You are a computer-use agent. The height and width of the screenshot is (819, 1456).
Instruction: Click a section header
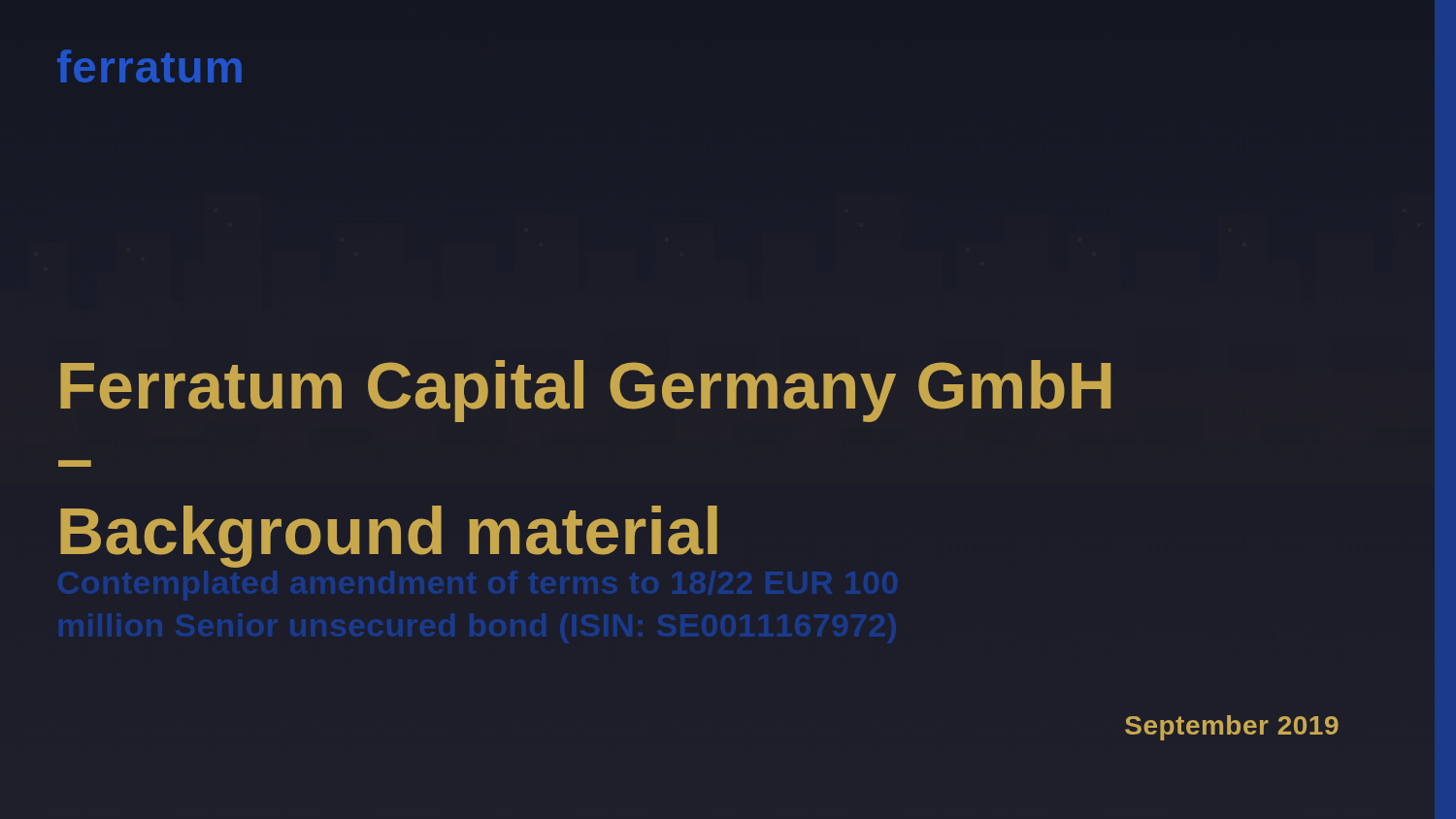click(x=478, y=604)
